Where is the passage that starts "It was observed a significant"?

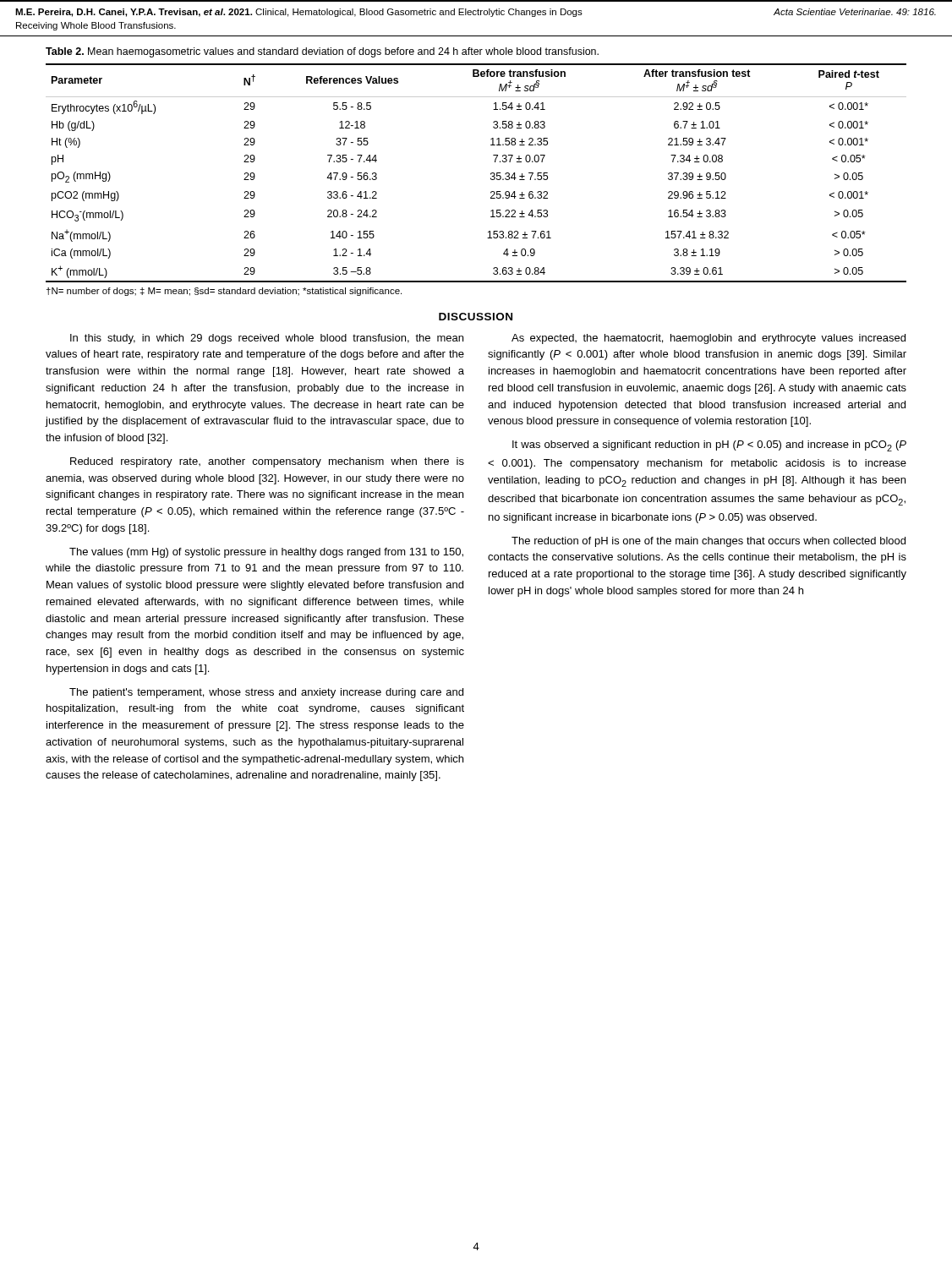click(x=697, y=481)
